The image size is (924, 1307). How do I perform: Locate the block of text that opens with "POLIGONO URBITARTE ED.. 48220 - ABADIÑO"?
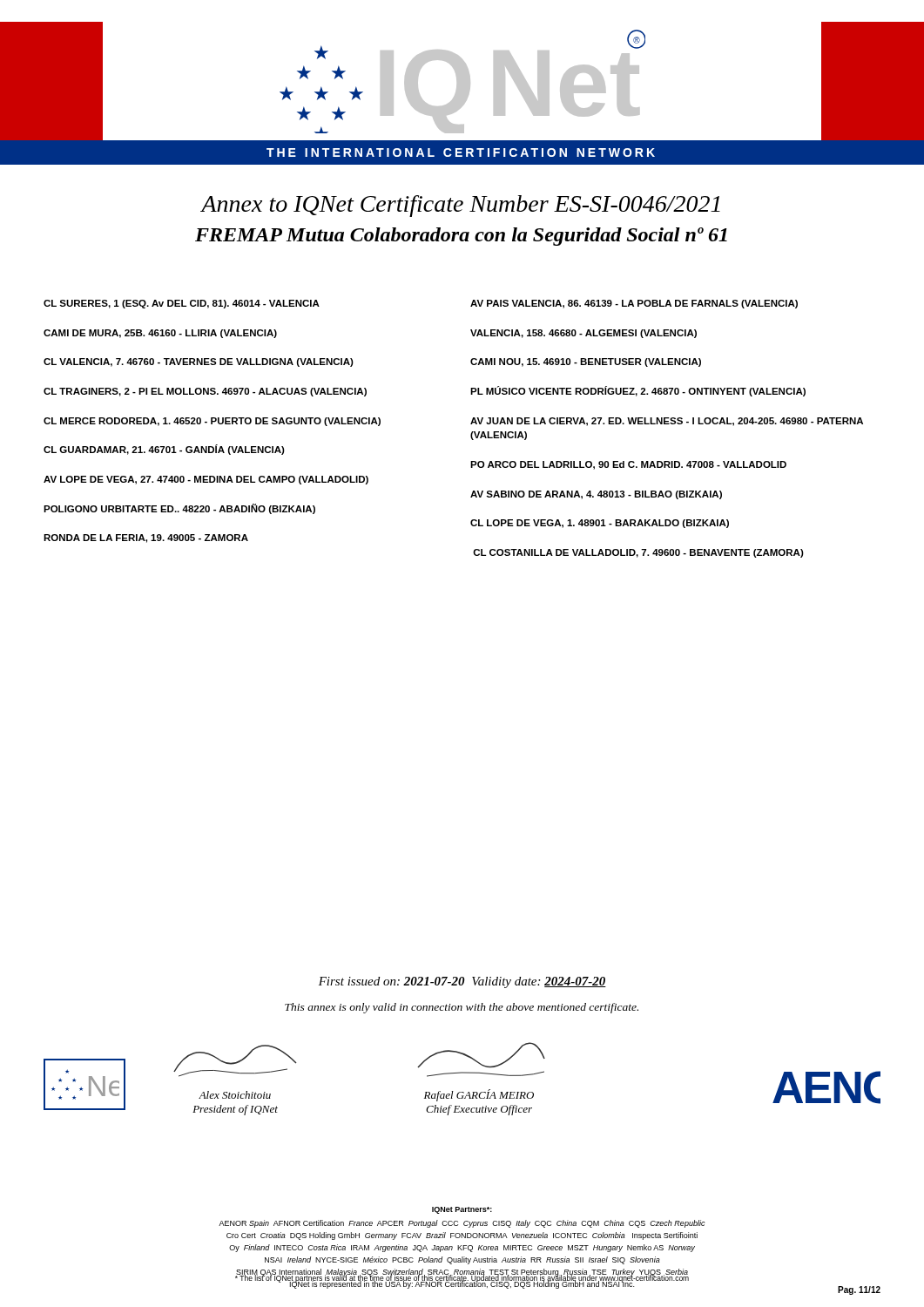tap(180, 509)
